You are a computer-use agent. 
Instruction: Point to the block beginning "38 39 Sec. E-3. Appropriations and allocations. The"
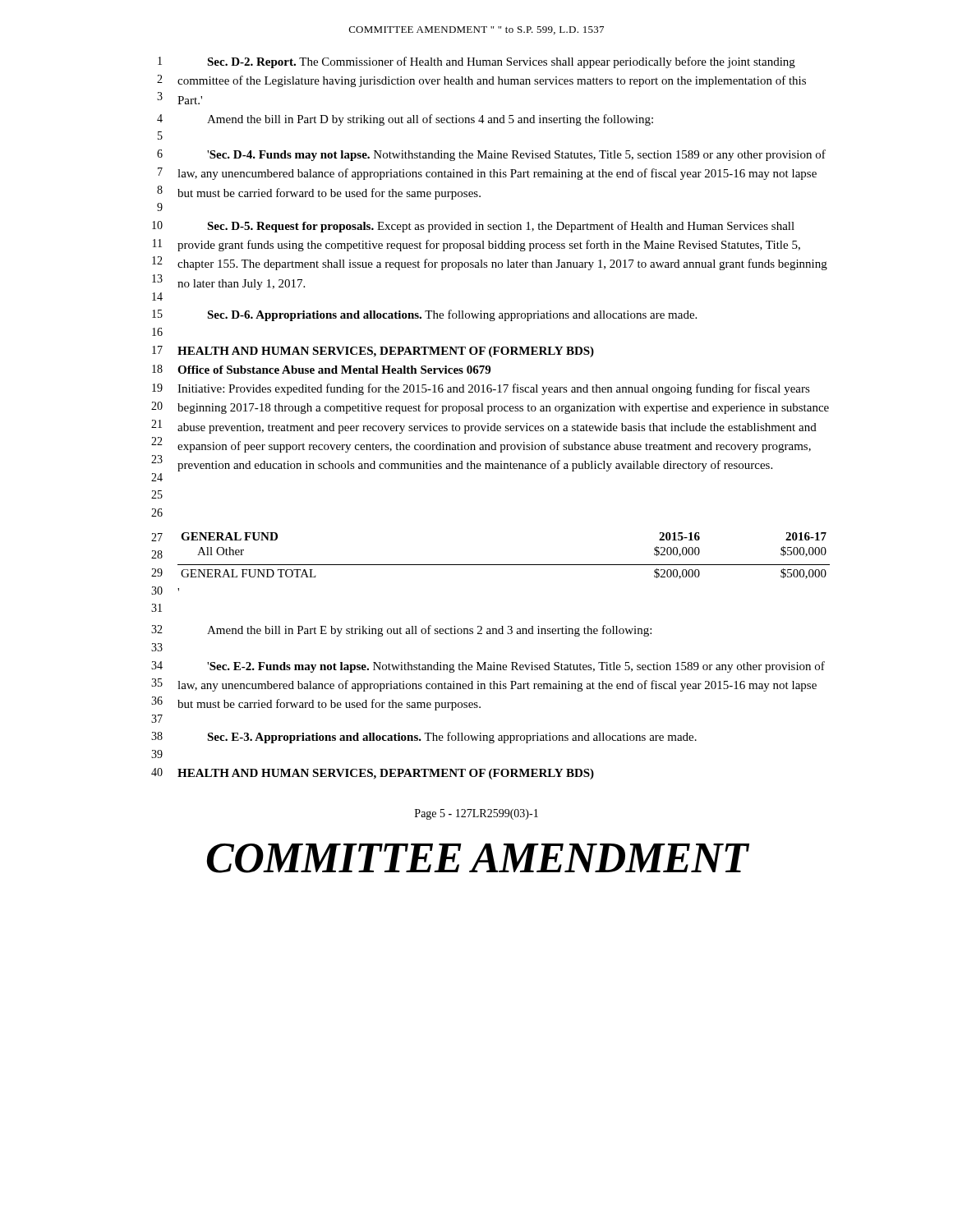(476, 746)
